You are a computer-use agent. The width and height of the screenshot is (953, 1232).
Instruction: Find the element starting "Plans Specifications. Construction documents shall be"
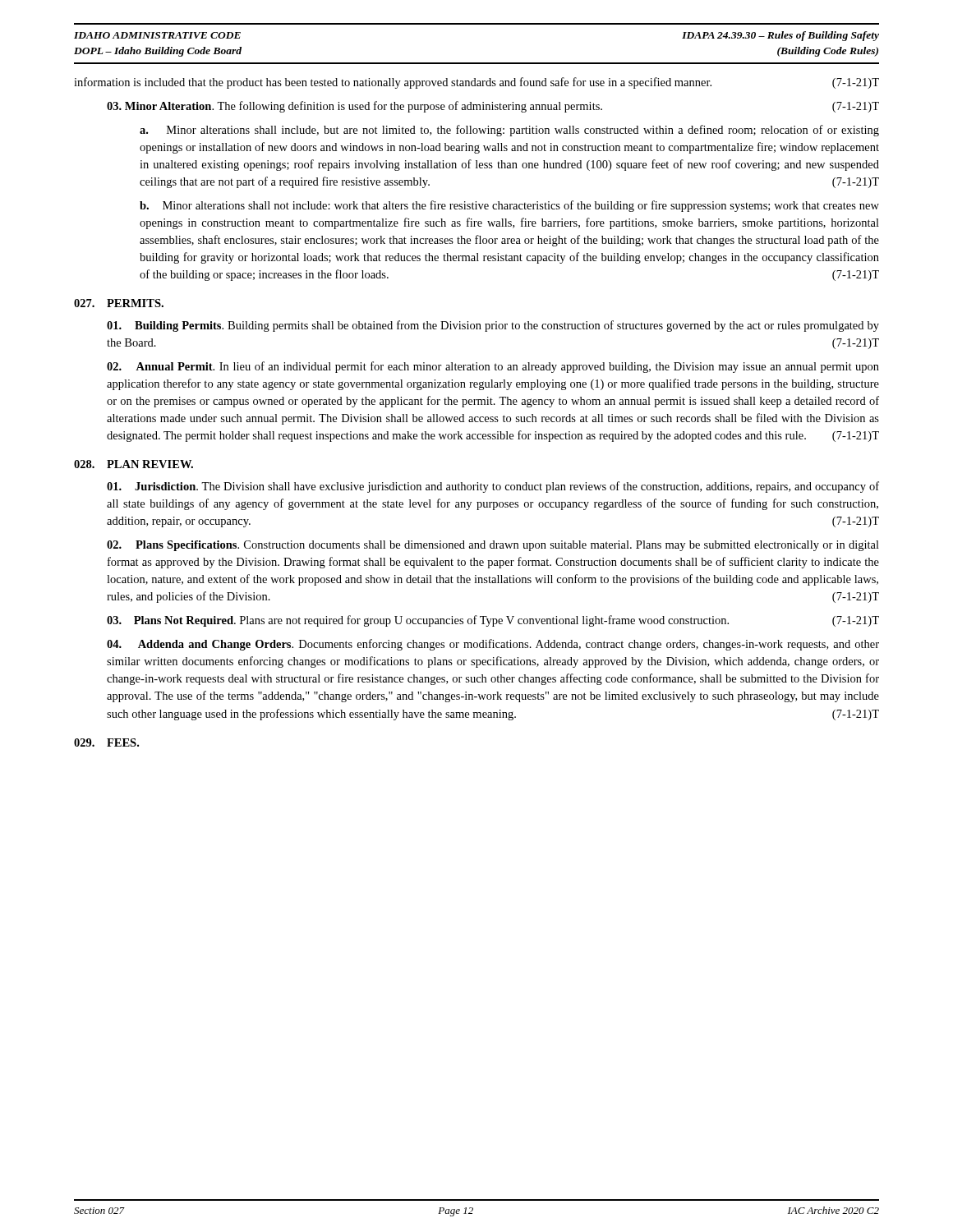point(493,571)
